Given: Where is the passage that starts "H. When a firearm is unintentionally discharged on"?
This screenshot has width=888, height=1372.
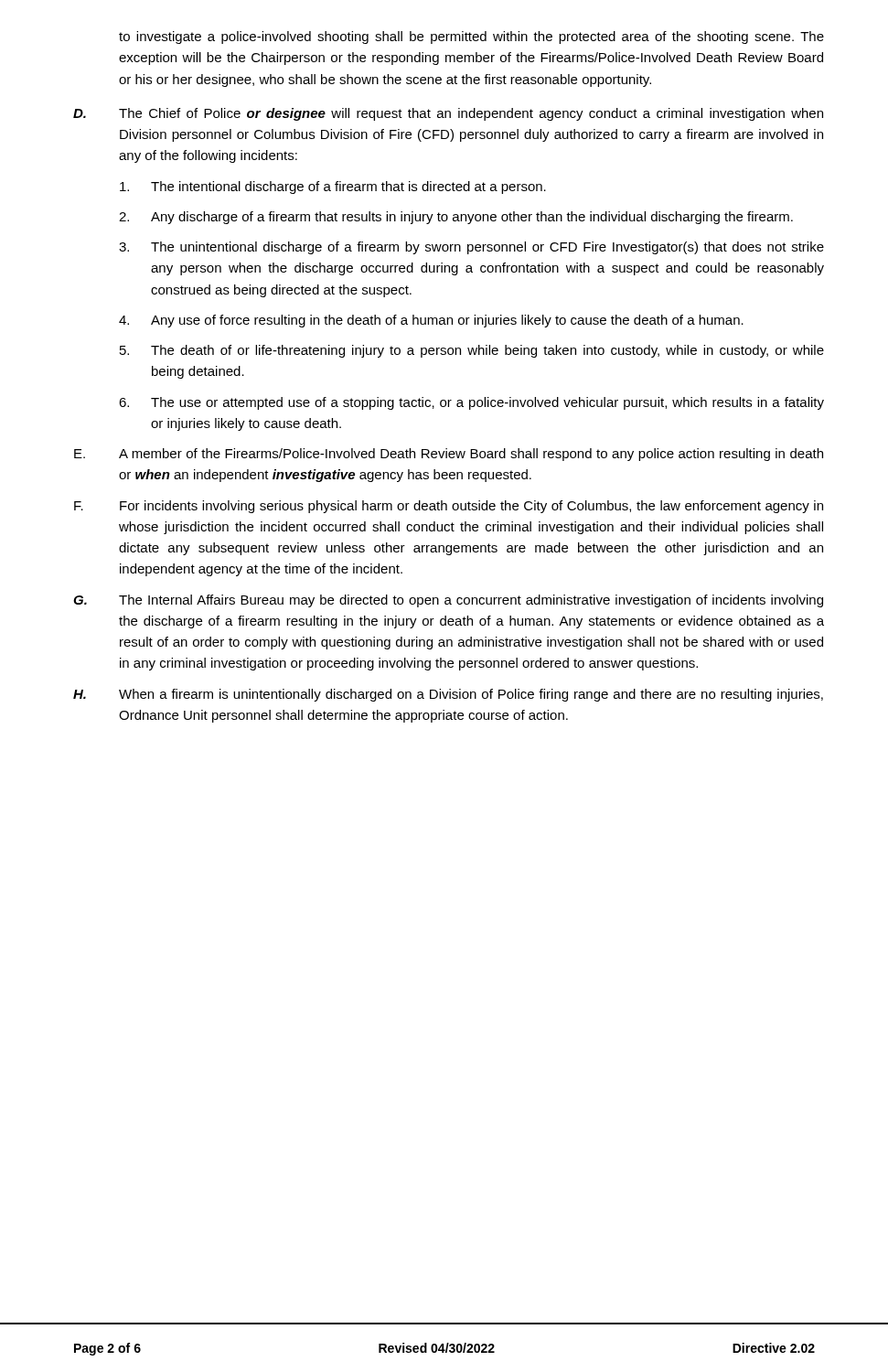Looking at the screenshot, I should click(449, 704).
